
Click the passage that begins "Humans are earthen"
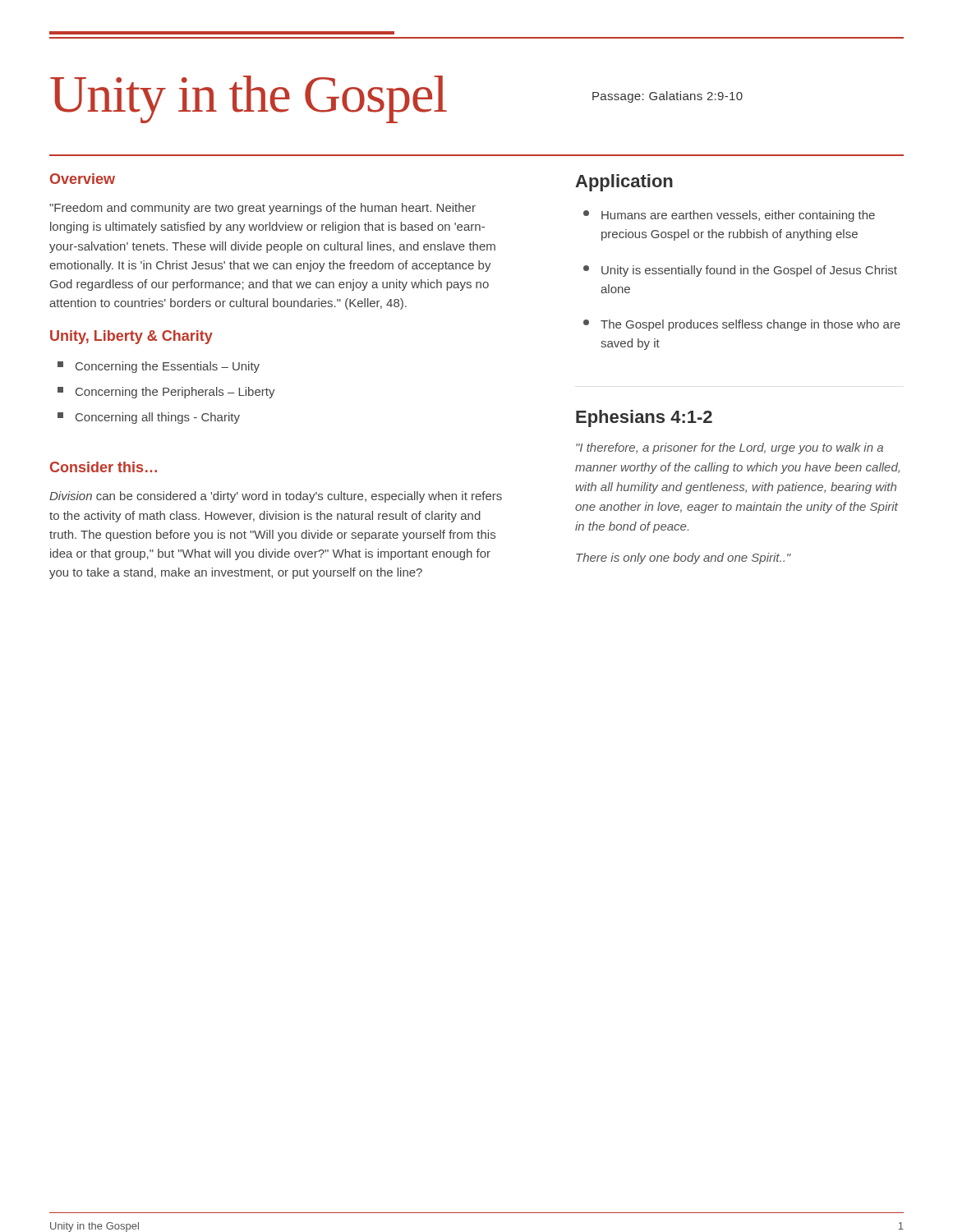pos(744,224)
